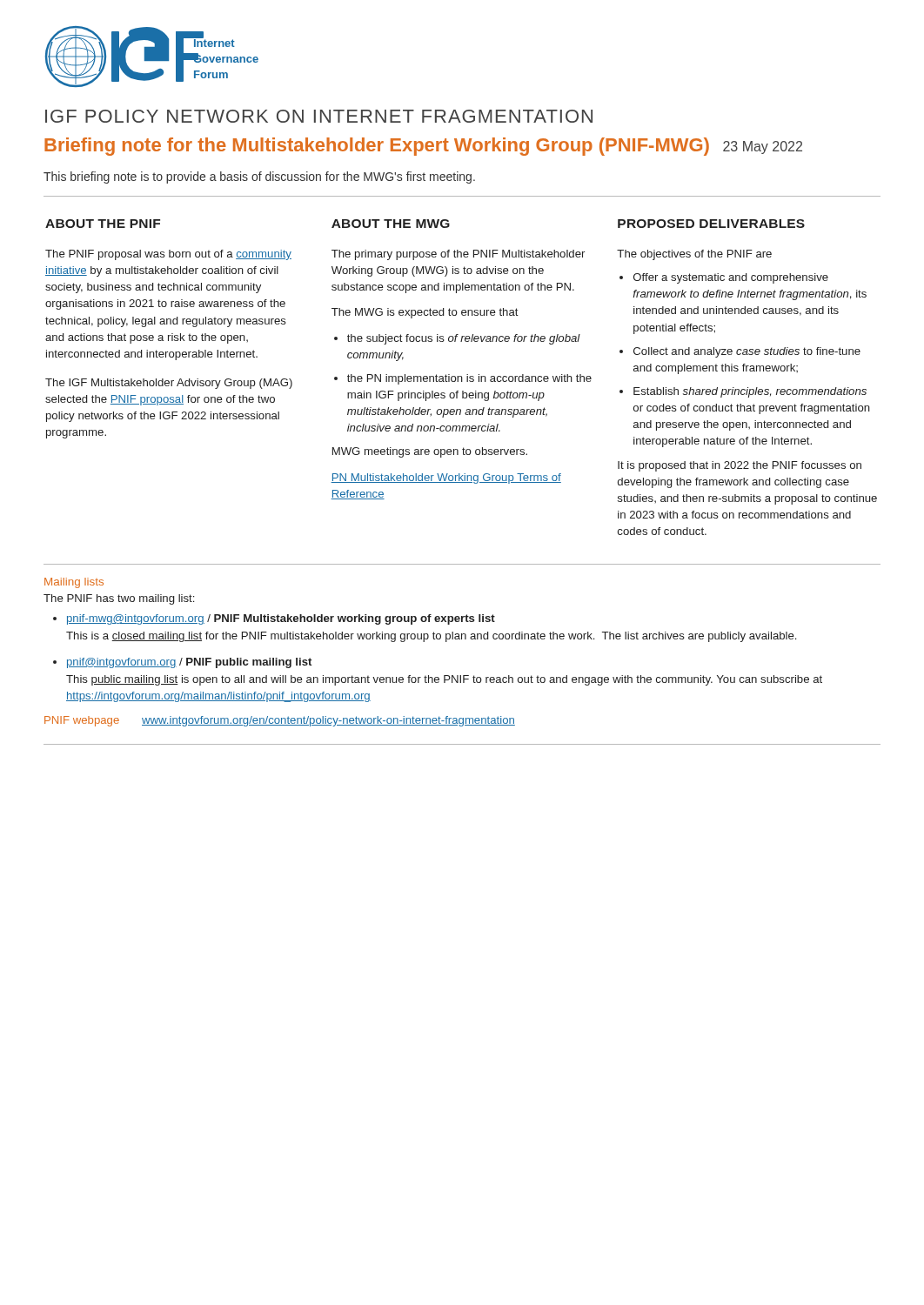Viewport: 924px width, 1305px height.
Task: Navigate to the element starting "pnif@intgovforum.org / PNIF public mailing list This public"
Action: 444,679
